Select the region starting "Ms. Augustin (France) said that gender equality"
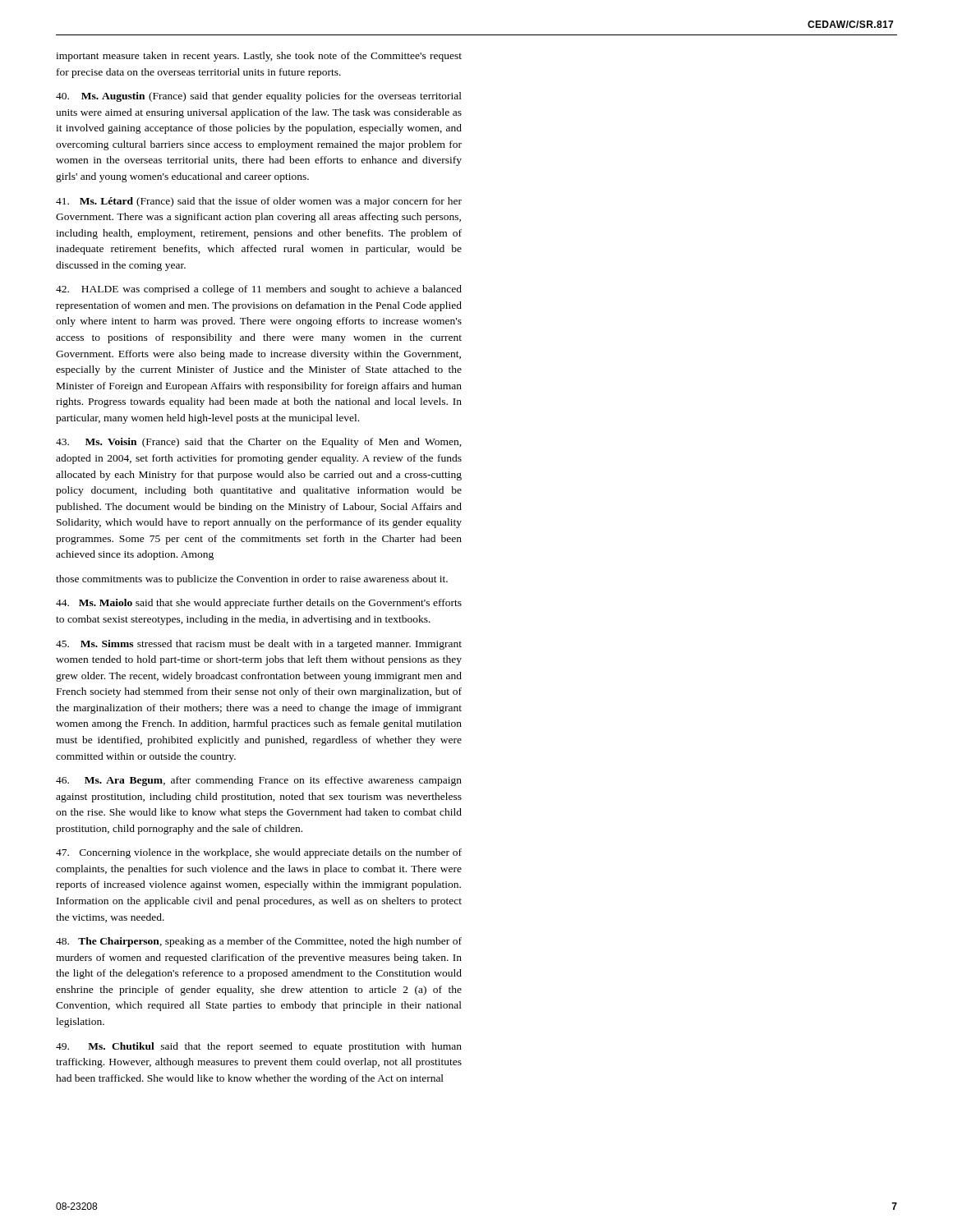 pyautogui.click(x=259, y=136)
